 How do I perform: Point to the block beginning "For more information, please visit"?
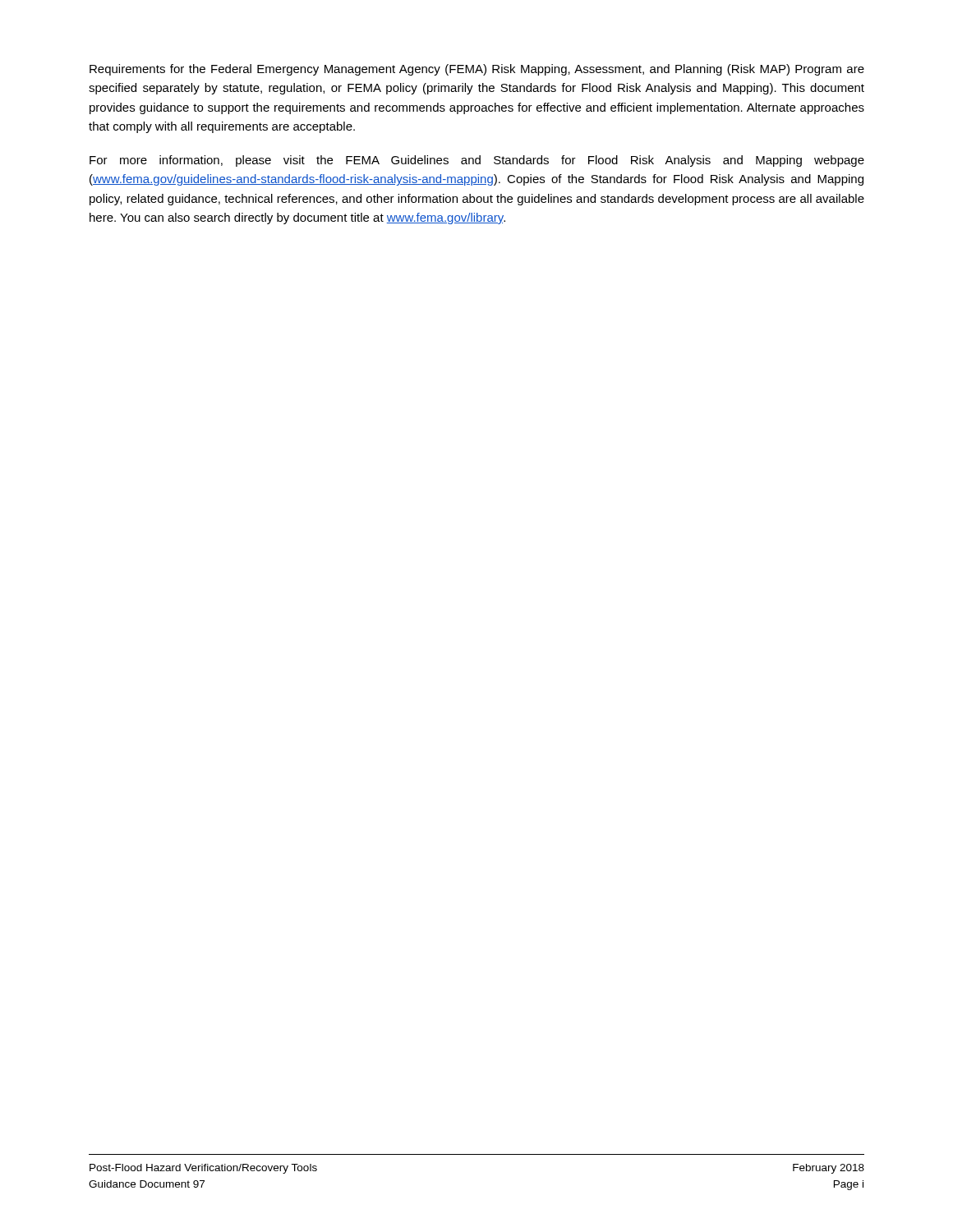coord(476,188)
